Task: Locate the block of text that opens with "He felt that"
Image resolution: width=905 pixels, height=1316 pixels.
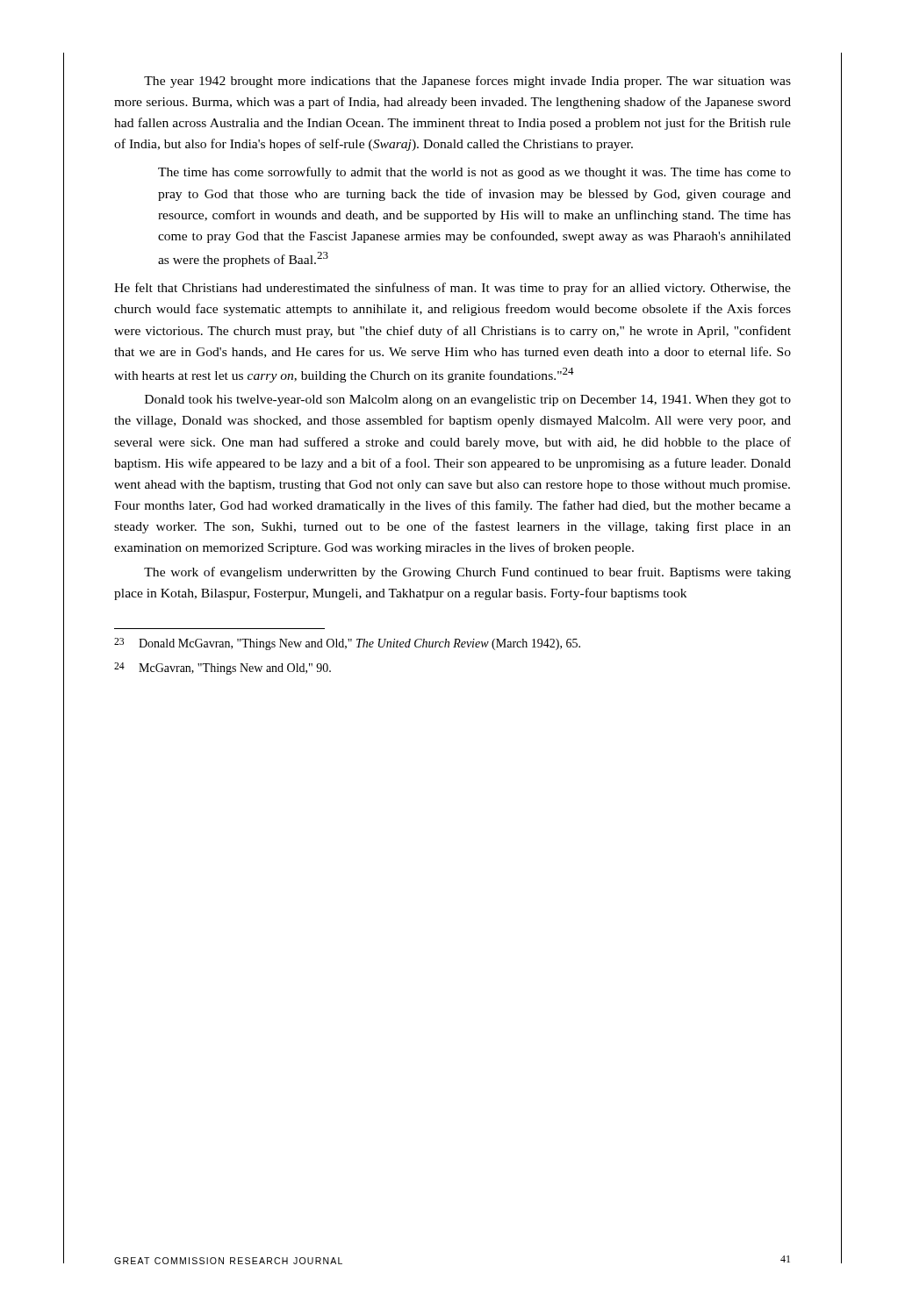Action: click(452, 332)
